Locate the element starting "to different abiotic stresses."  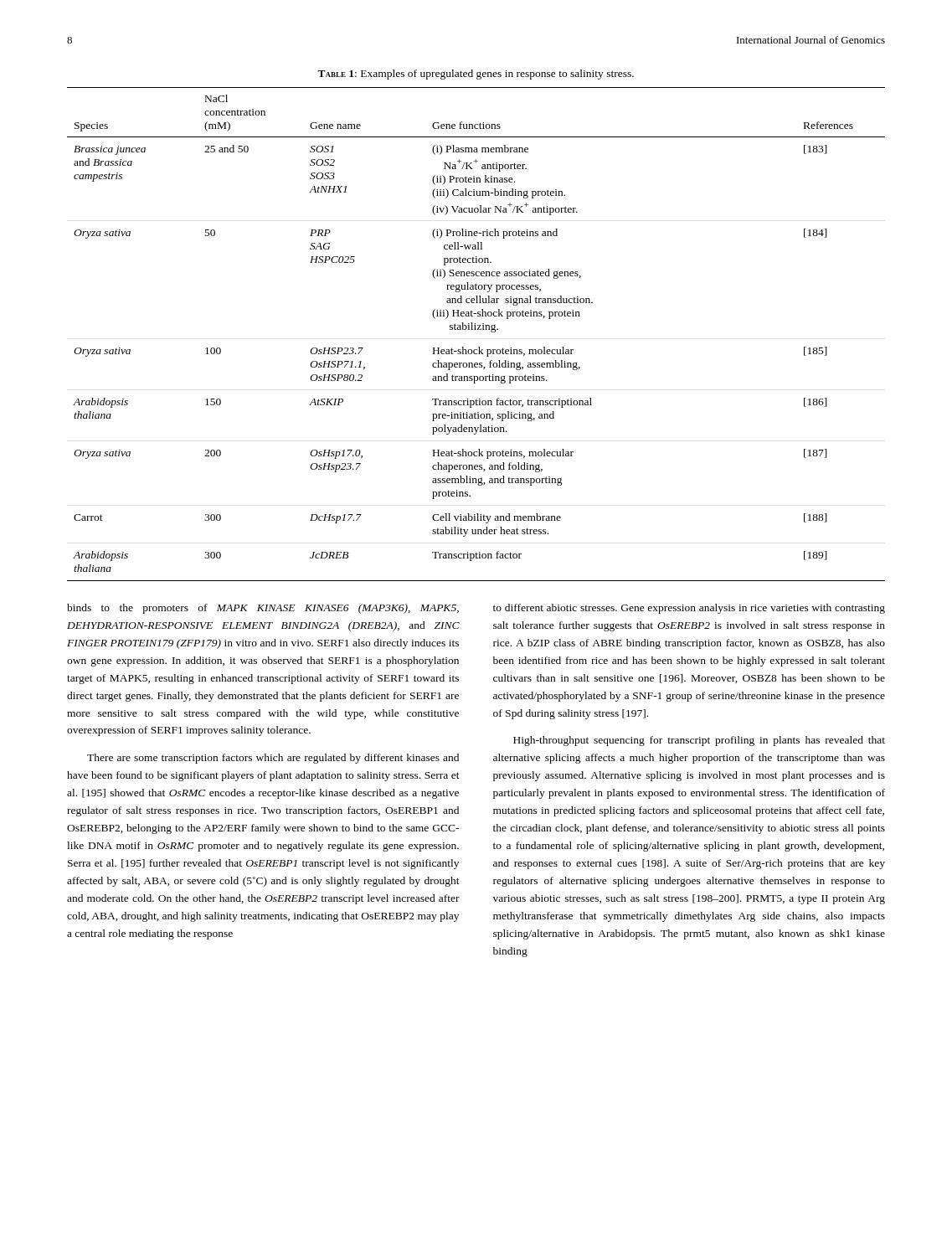click(689, 780)
